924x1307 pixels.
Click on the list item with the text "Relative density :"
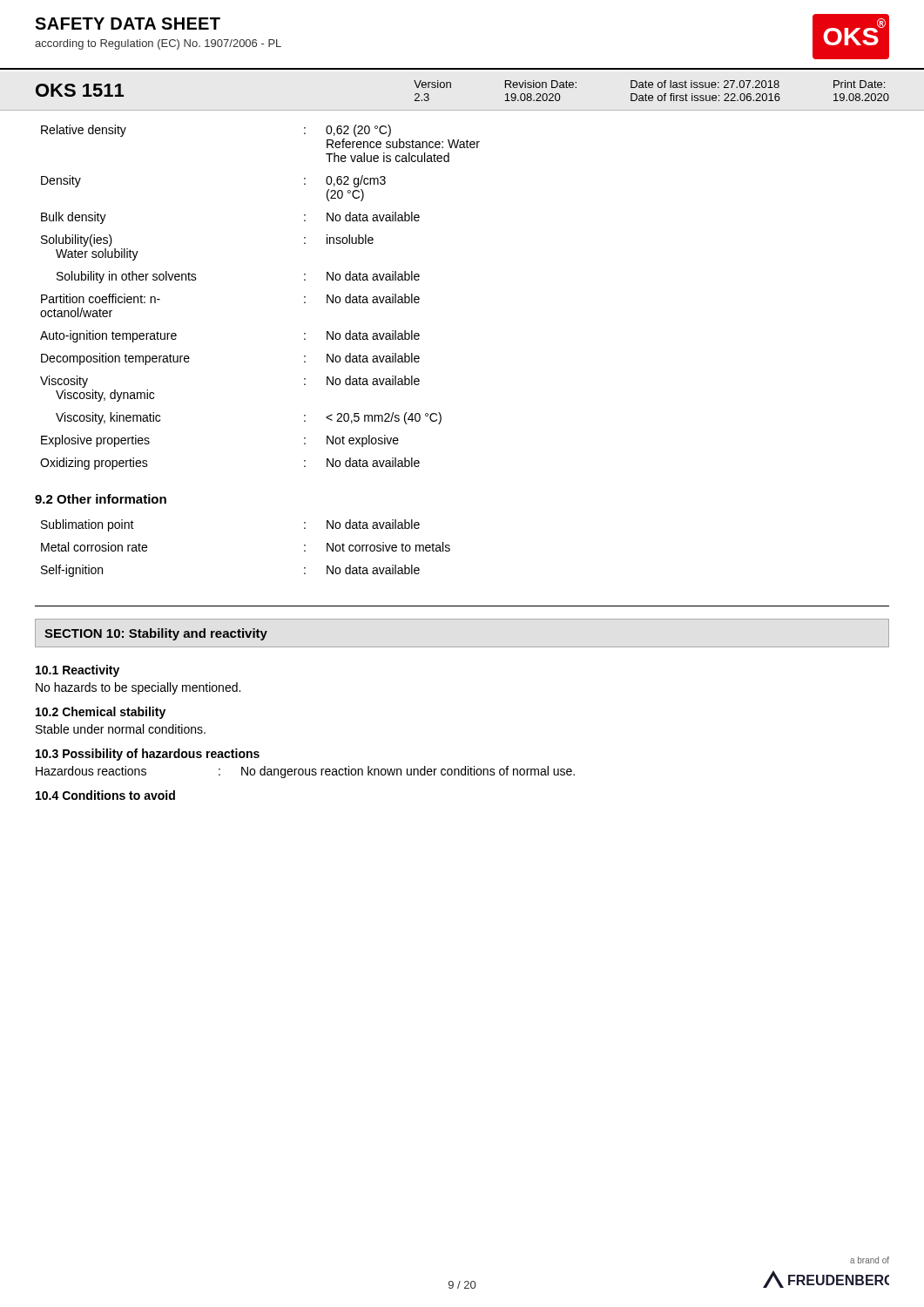pos(462,144)
